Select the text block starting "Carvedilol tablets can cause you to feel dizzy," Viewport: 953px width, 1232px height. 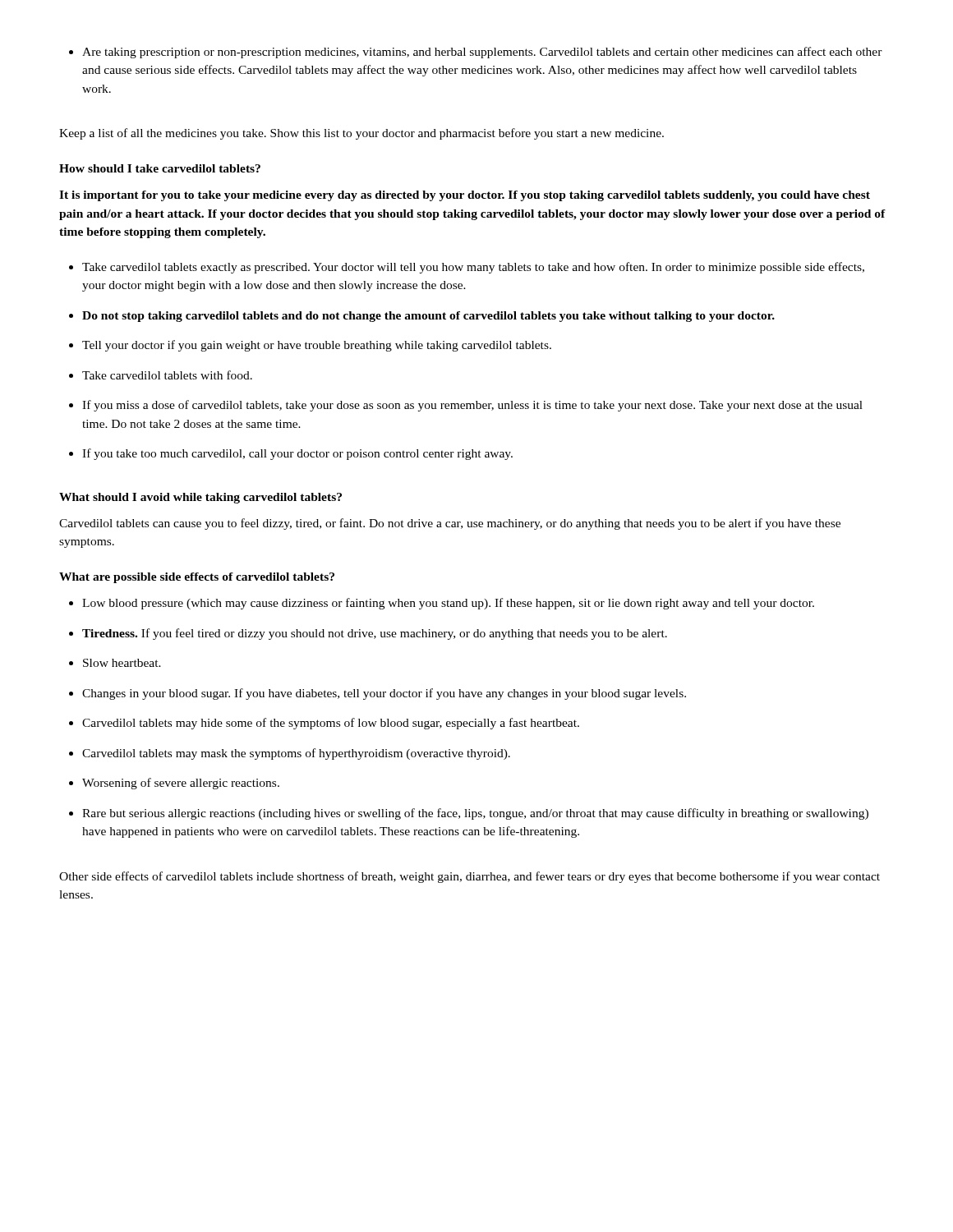point(450,532)
